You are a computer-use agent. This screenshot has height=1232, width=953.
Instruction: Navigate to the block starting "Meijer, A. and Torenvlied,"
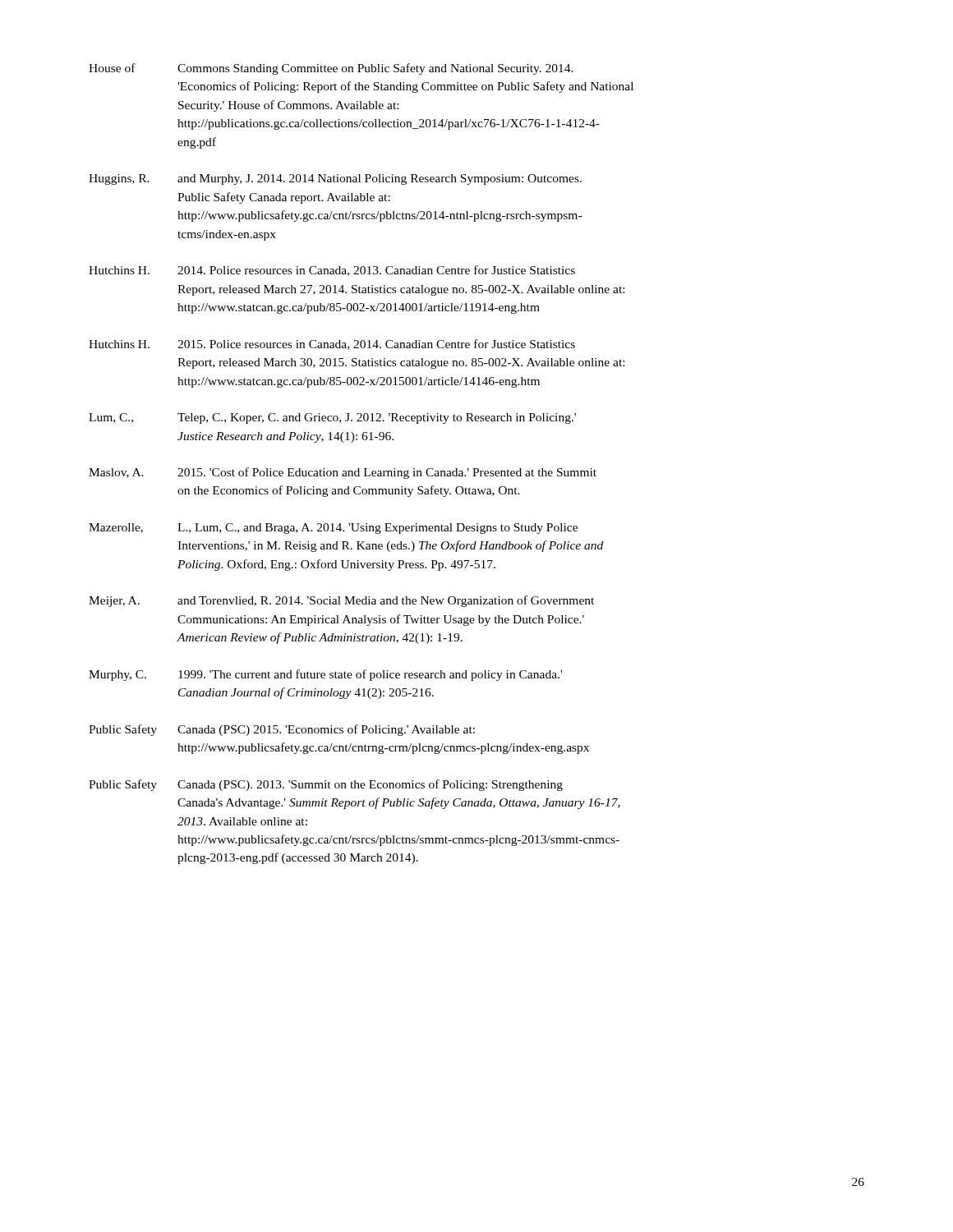(x=476, y=619)
